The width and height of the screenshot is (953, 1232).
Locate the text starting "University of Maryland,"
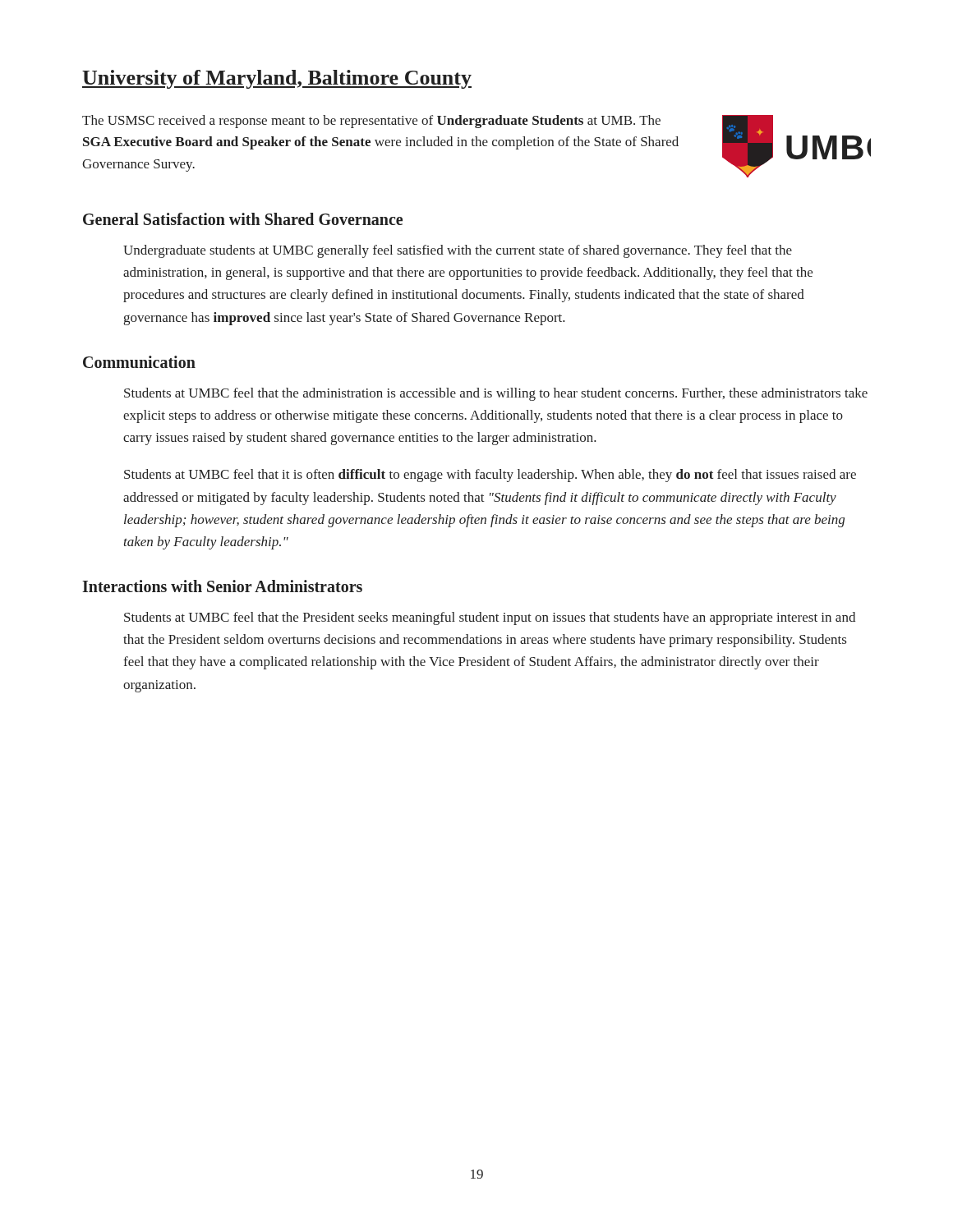coord(476,78)
